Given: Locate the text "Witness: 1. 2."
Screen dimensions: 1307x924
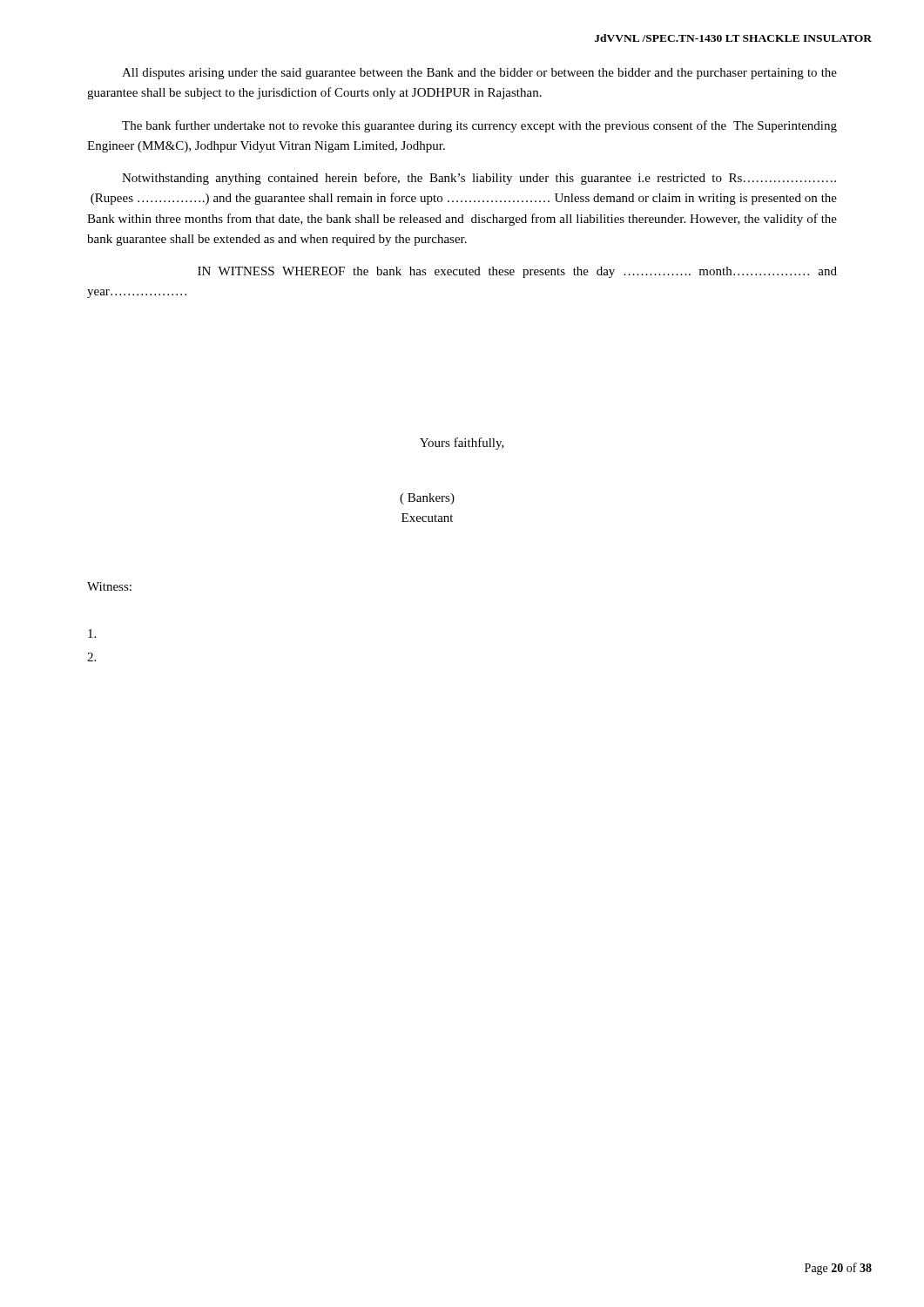Looking at the screenshot, I should (109, 586).
